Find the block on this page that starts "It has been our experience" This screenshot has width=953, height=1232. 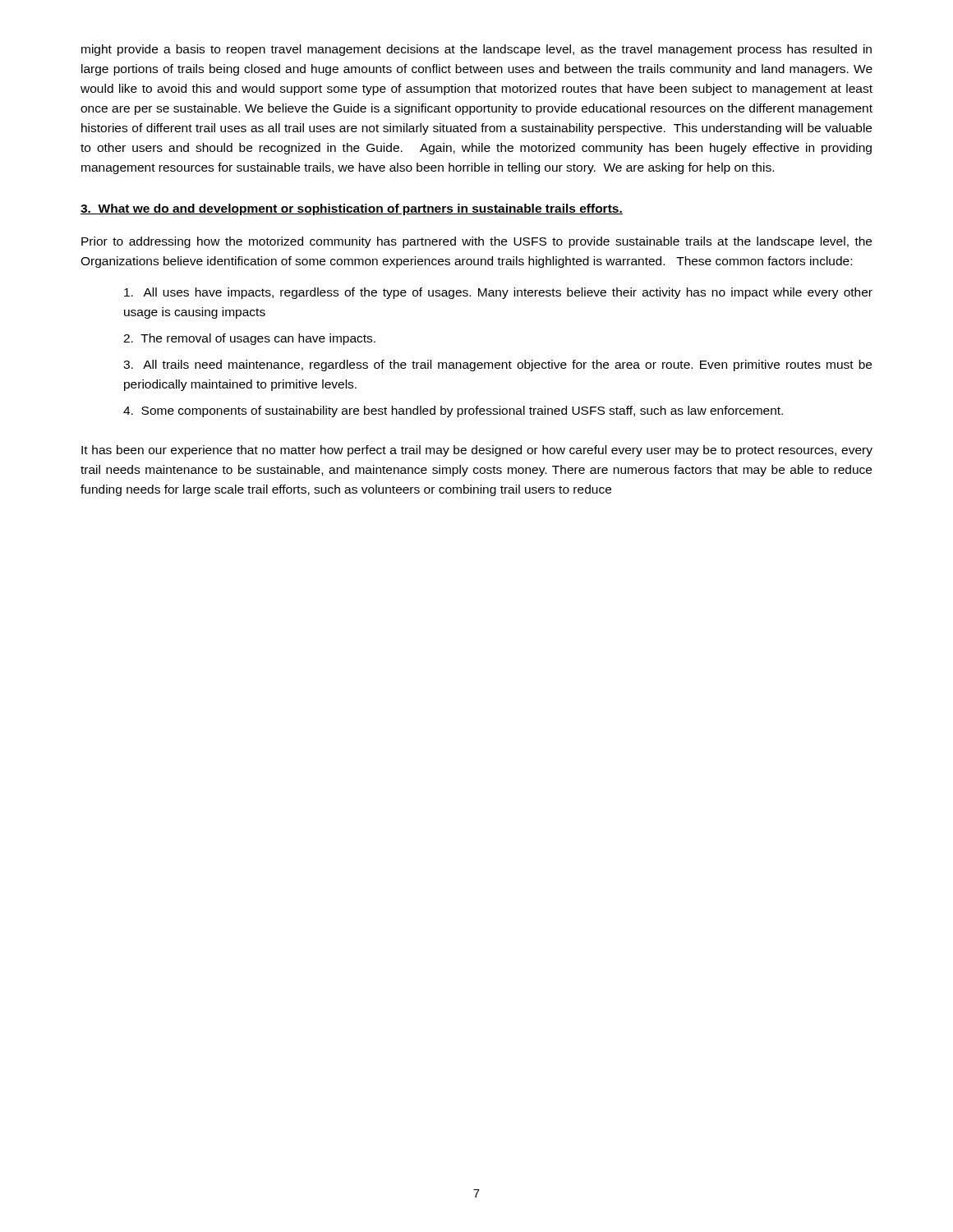[x=476, y=470]
